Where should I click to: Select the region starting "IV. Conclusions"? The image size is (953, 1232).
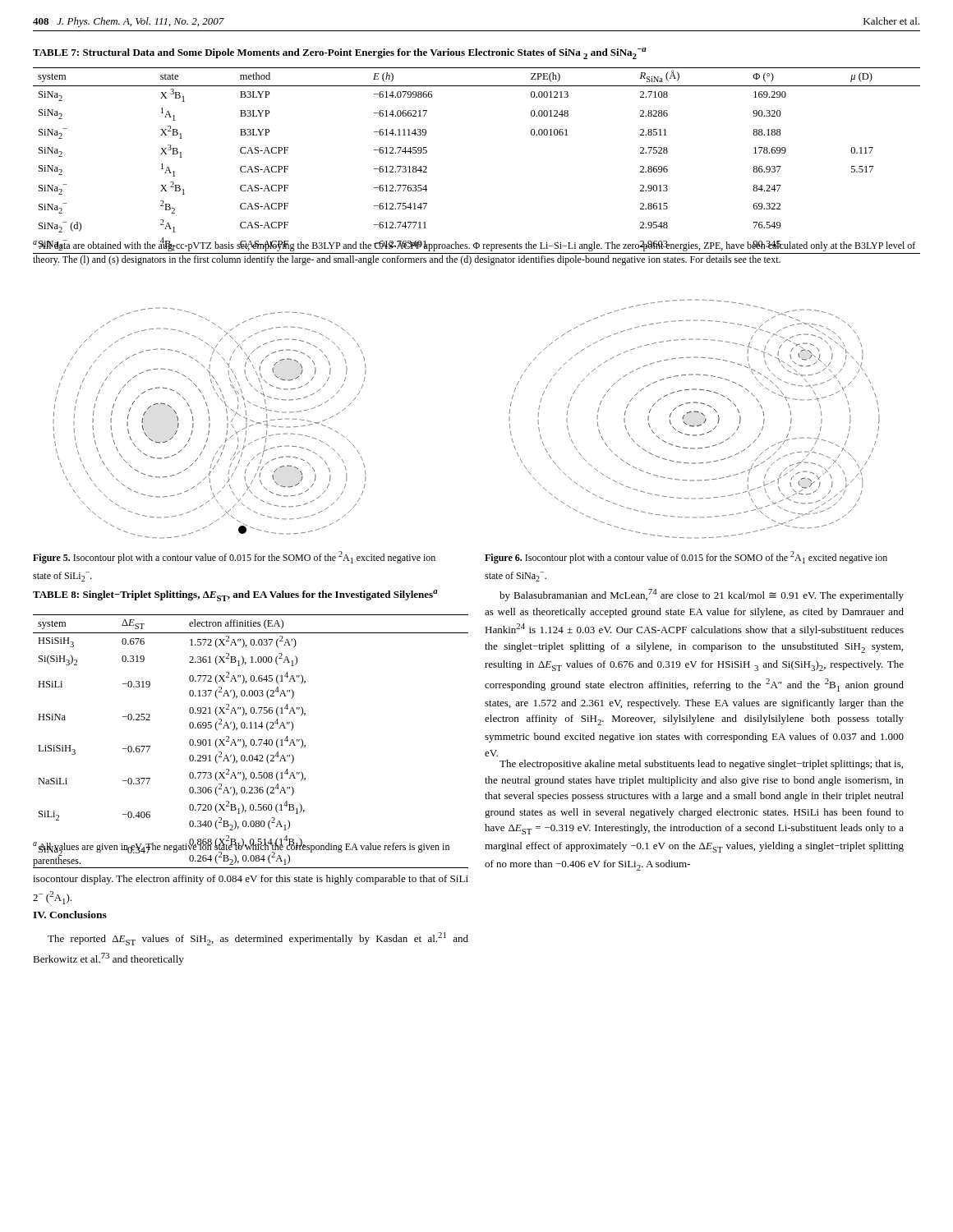click(x=70, y=915)
